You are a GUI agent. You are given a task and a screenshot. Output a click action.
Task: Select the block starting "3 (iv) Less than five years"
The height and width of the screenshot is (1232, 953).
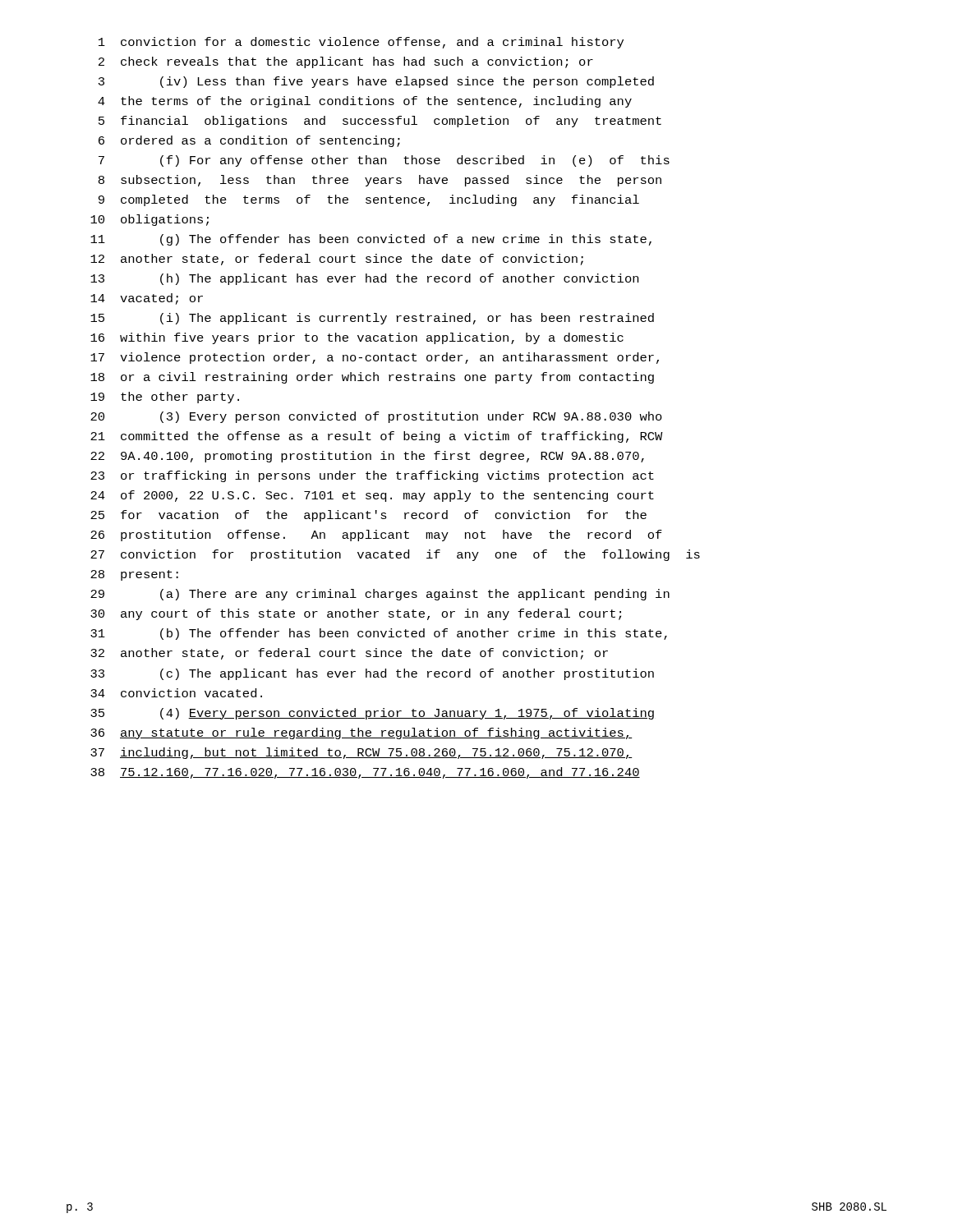tap(476, 82)
